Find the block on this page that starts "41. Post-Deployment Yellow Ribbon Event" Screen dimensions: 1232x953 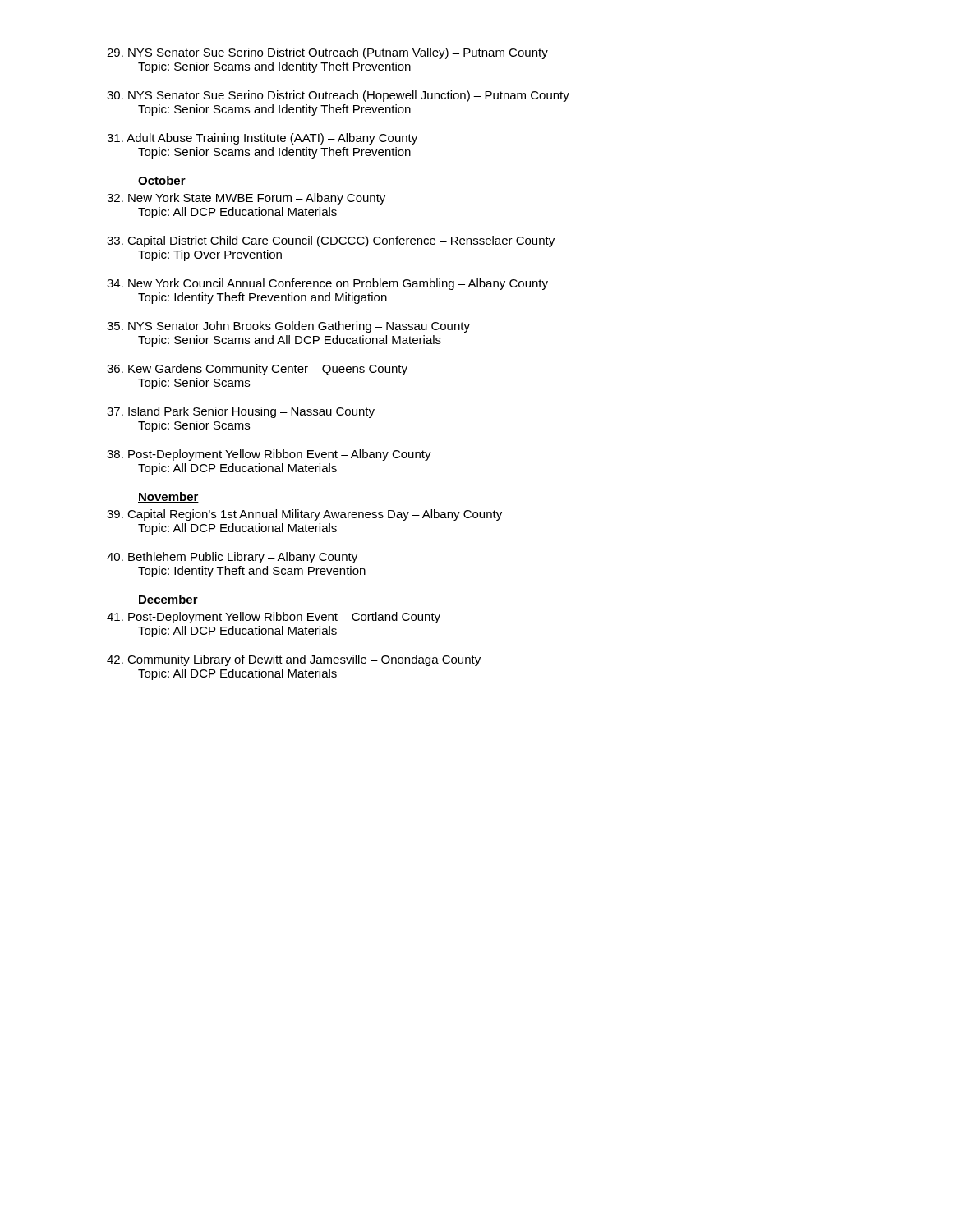pos(274,618)
